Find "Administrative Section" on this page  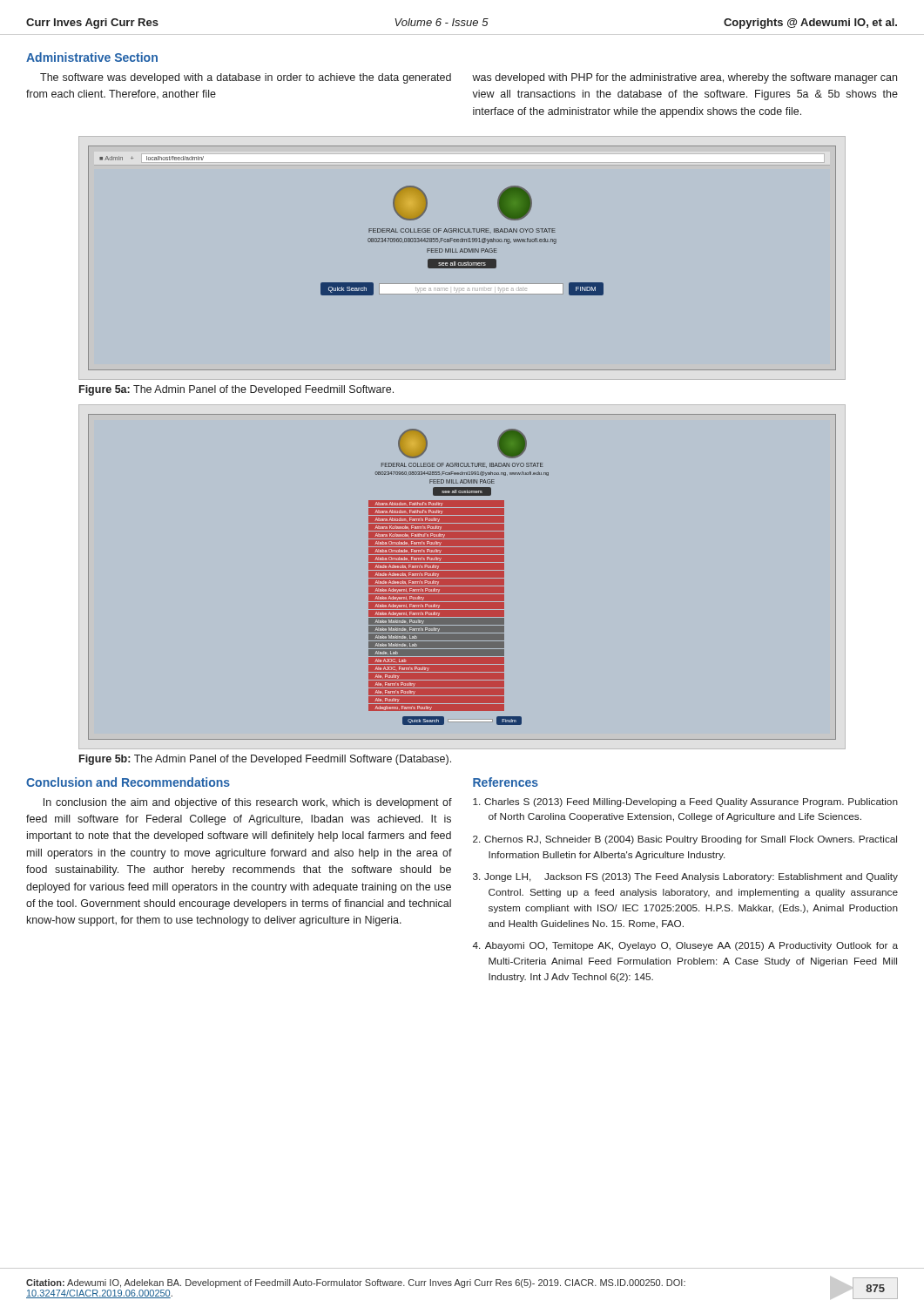pos(92,58)
